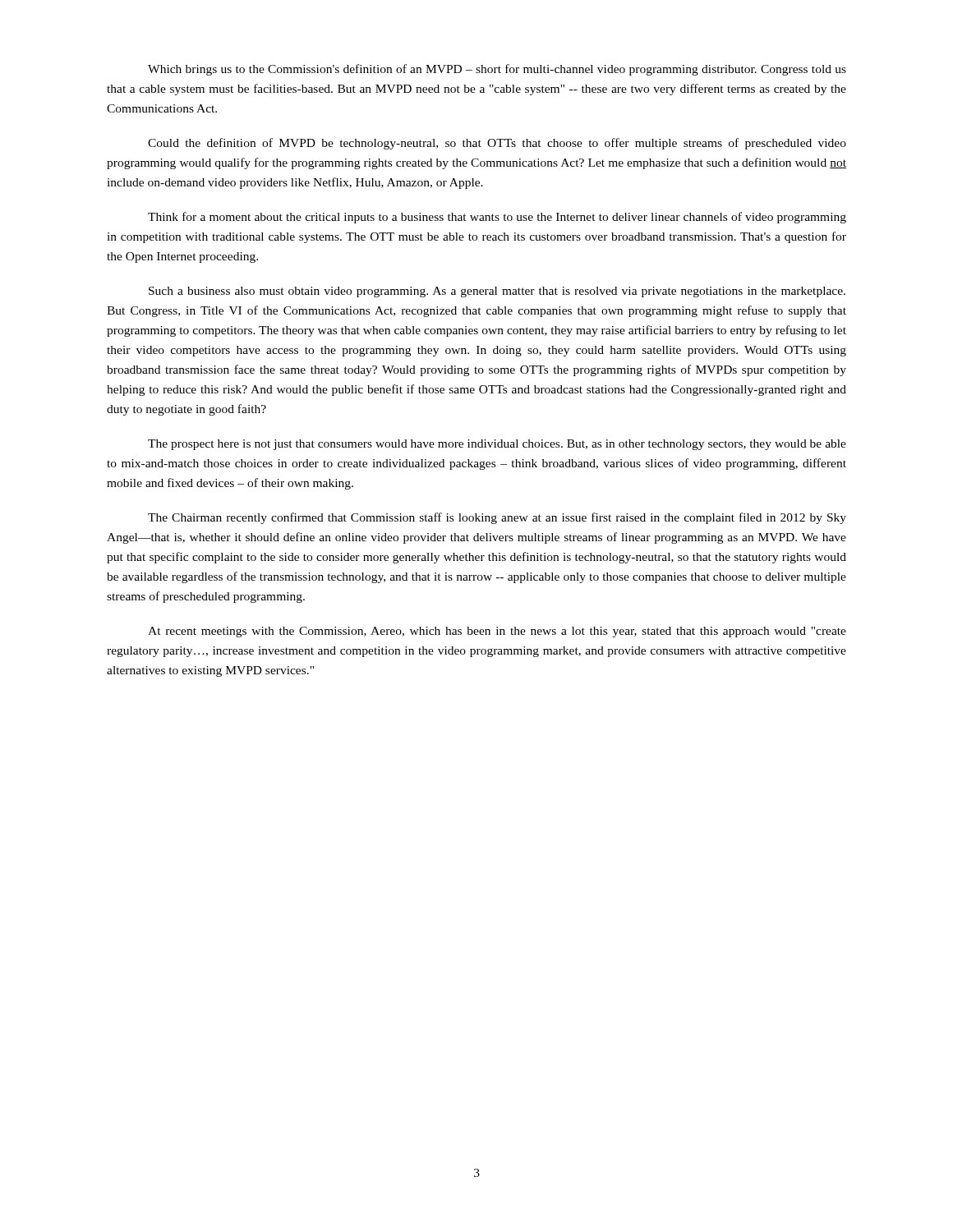Screen dimensions: 1232x953
Task: Find the text block that reads "The prospect here is not just"
Action: (x=476, y=463)
